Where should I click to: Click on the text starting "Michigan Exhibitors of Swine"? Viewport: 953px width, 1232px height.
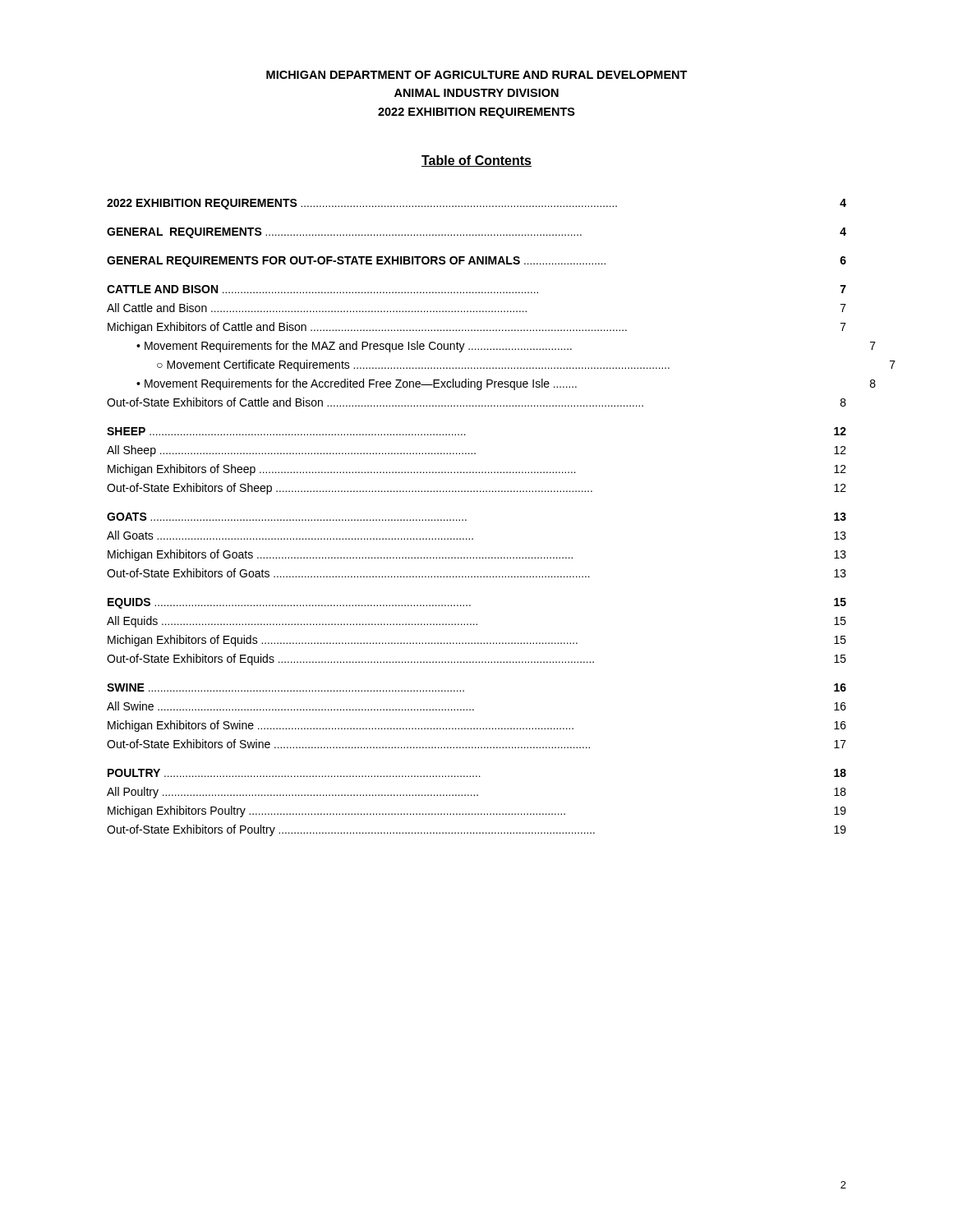point(476,725)
